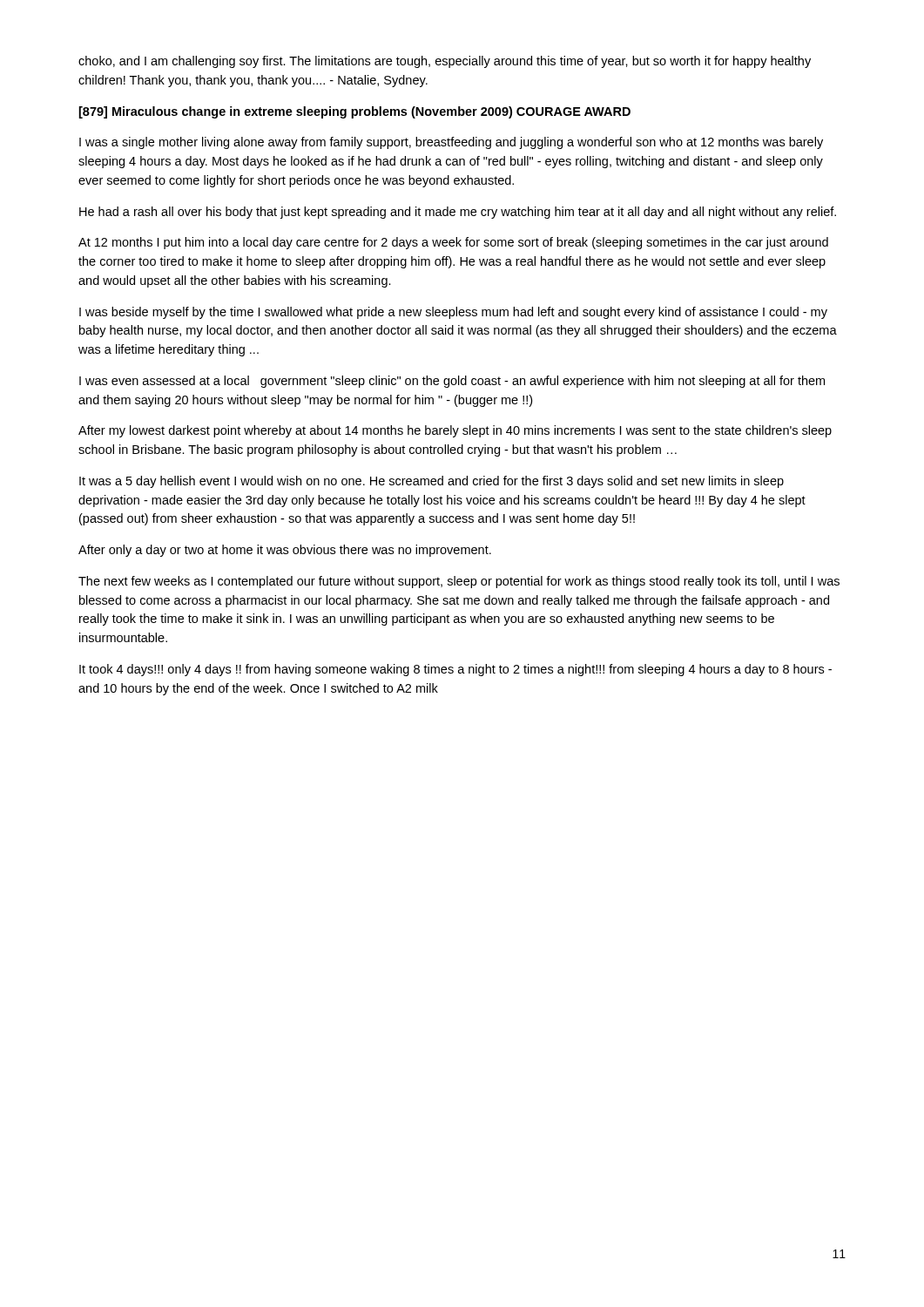Find the text block containing "He had a rash all over his body"
The width and height of the screenshot is (924, 1307).
(x=458, y=211)
